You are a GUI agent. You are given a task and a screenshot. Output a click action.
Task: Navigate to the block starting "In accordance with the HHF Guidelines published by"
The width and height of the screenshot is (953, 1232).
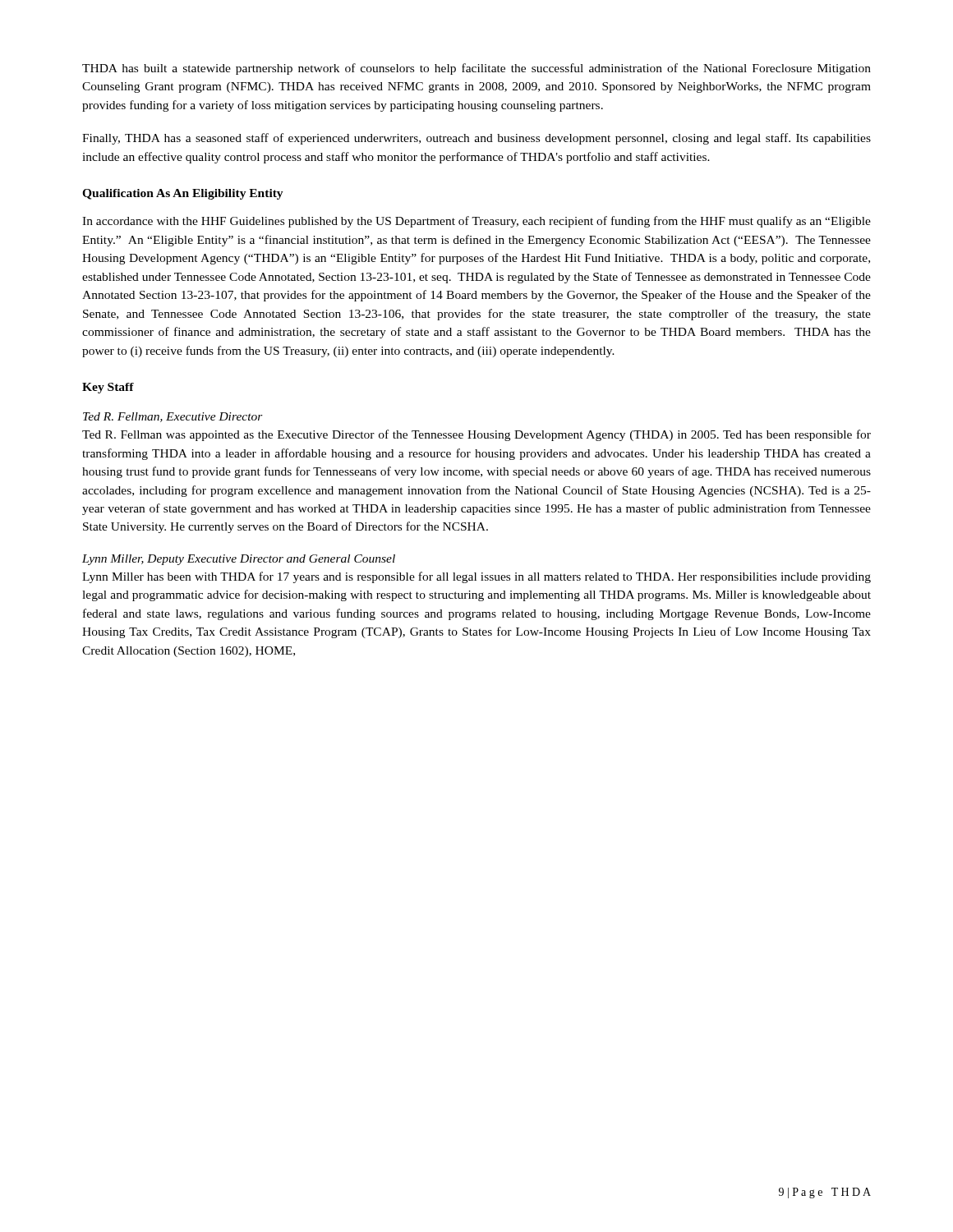476,285
